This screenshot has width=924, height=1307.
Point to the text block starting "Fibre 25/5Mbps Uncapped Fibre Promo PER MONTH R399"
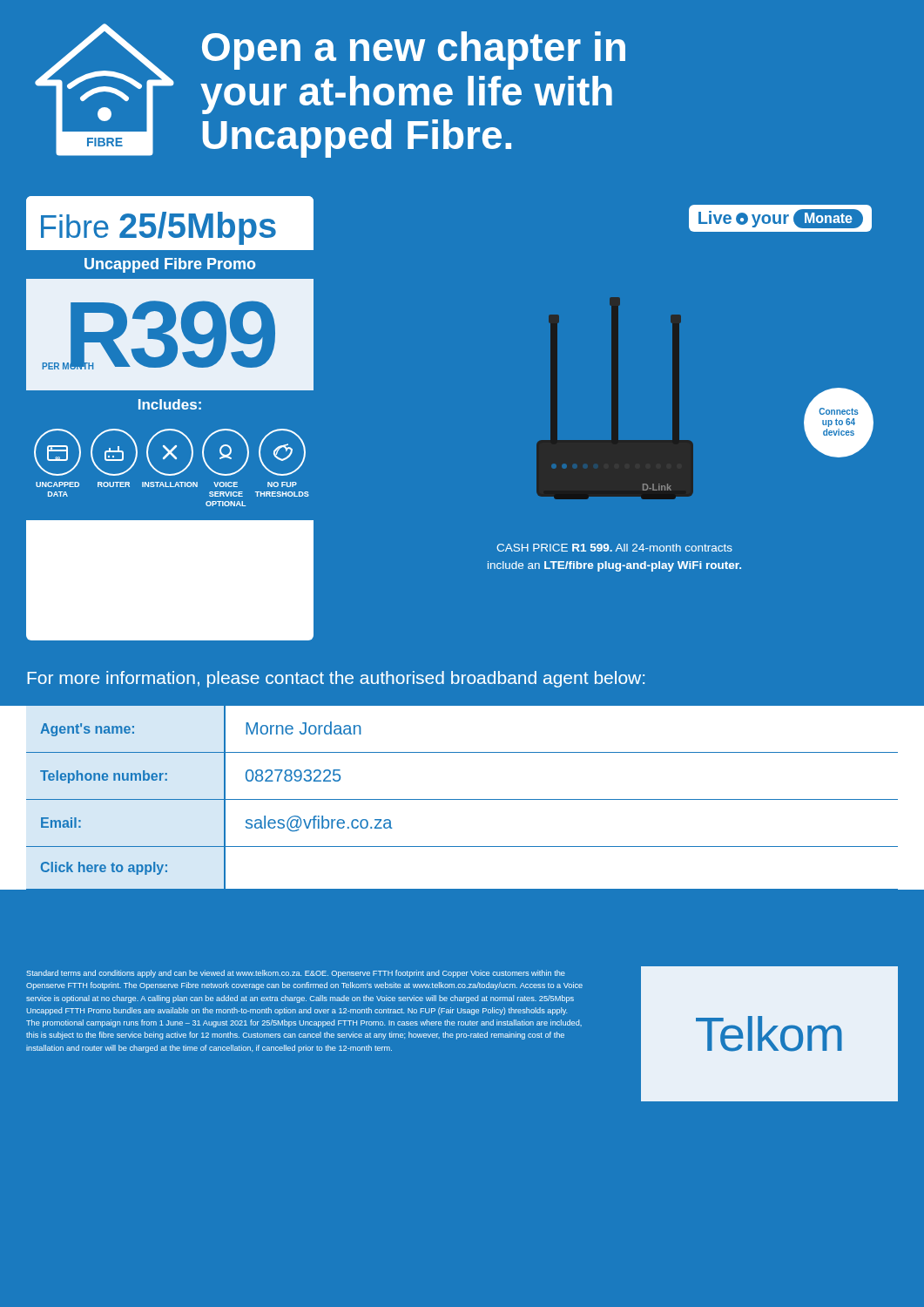coord(170,358)
